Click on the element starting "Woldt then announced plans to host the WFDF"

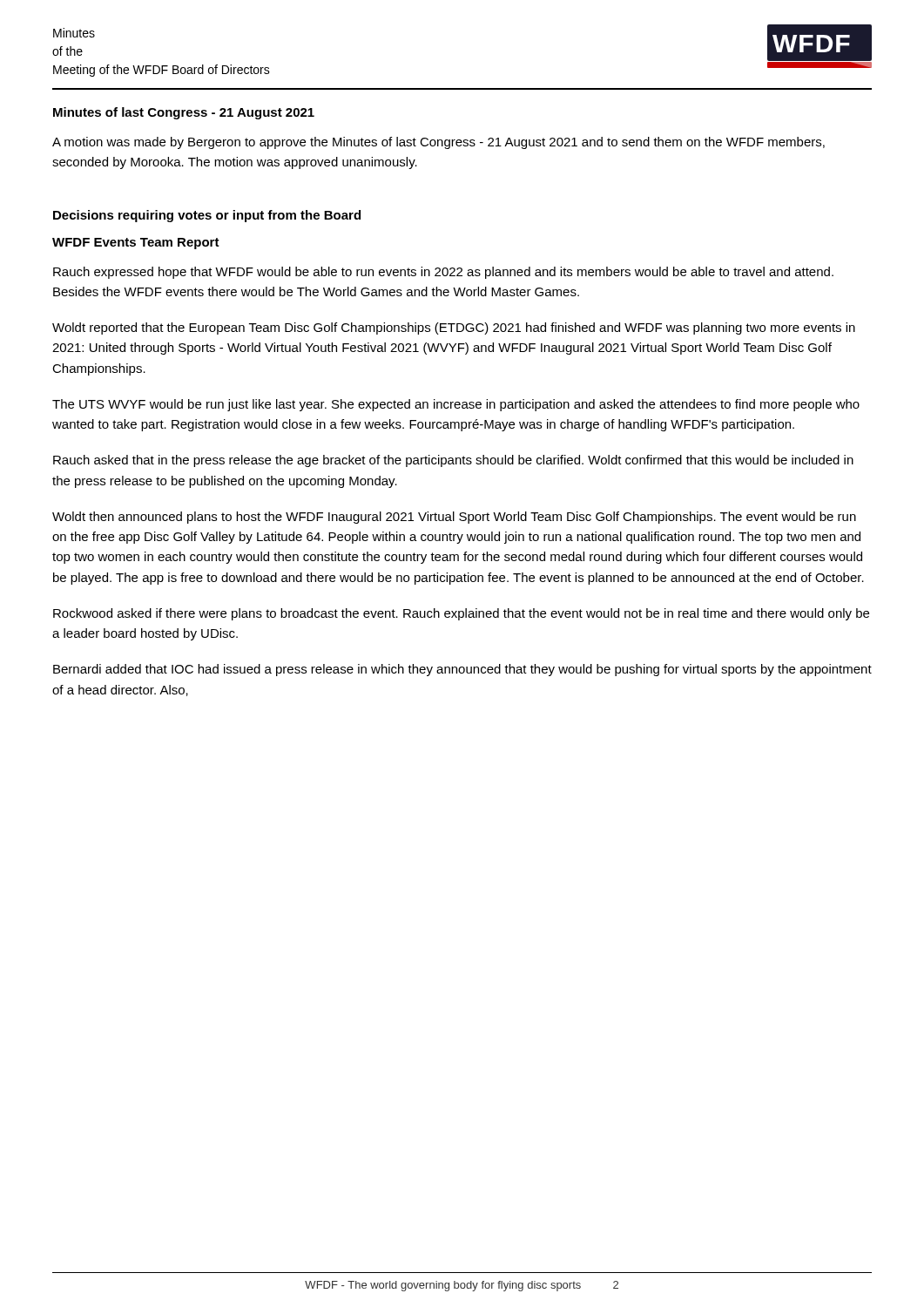point(458,546)
